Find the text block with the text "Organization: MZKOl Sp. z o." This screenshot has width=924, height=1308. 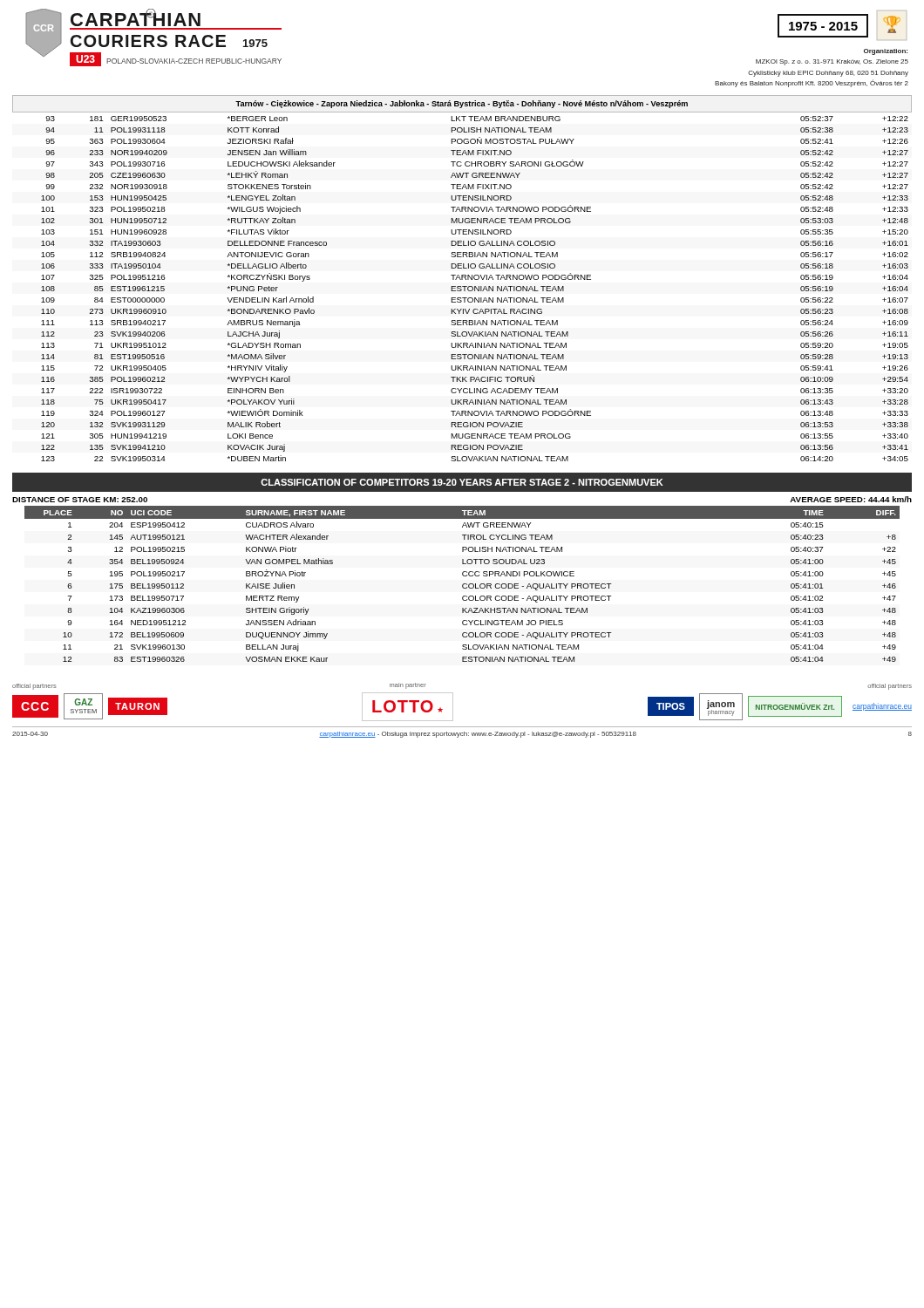pos(812,67)
